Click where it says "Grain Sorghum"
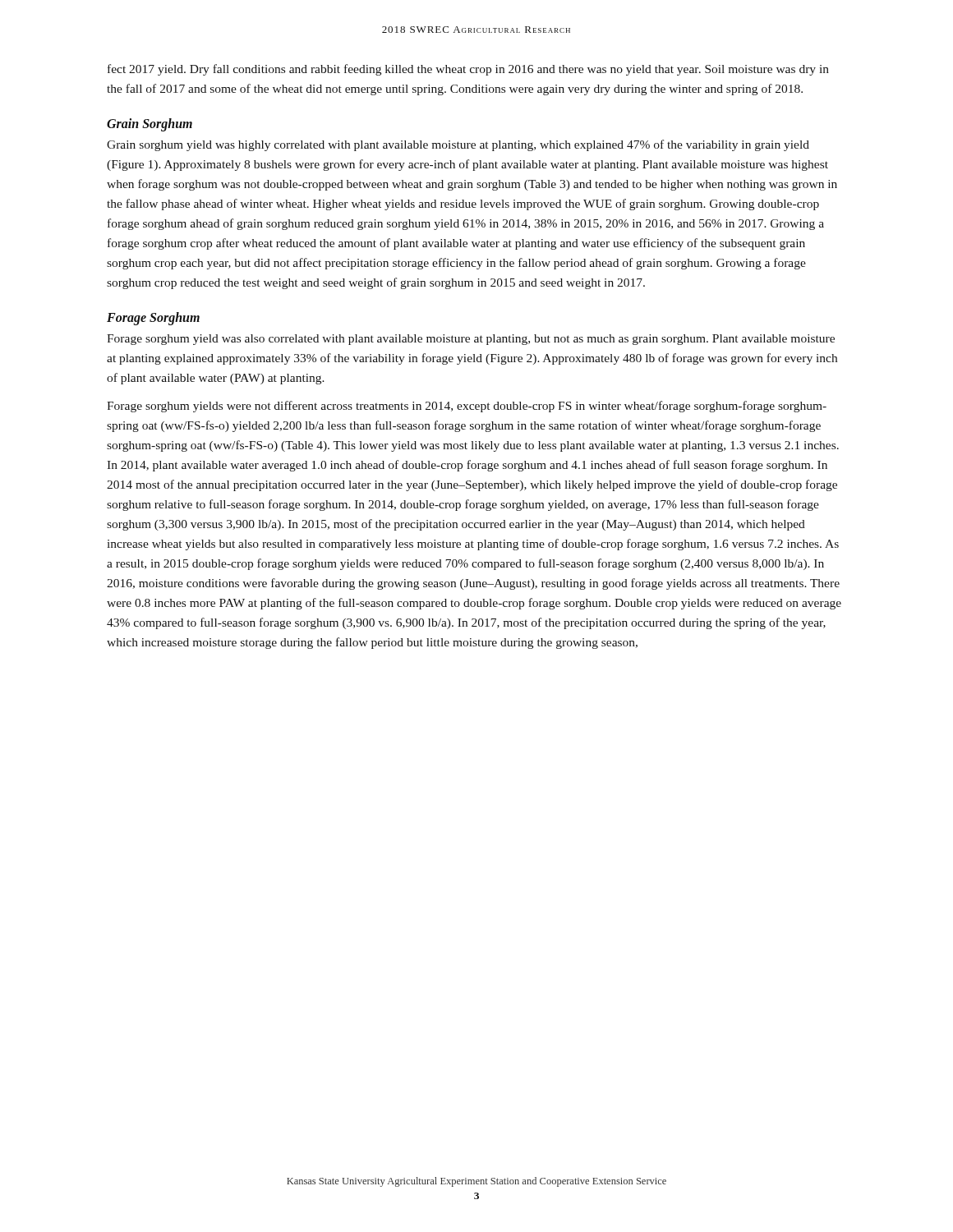This screenshot has height=1232, width=953. [150, 124]
